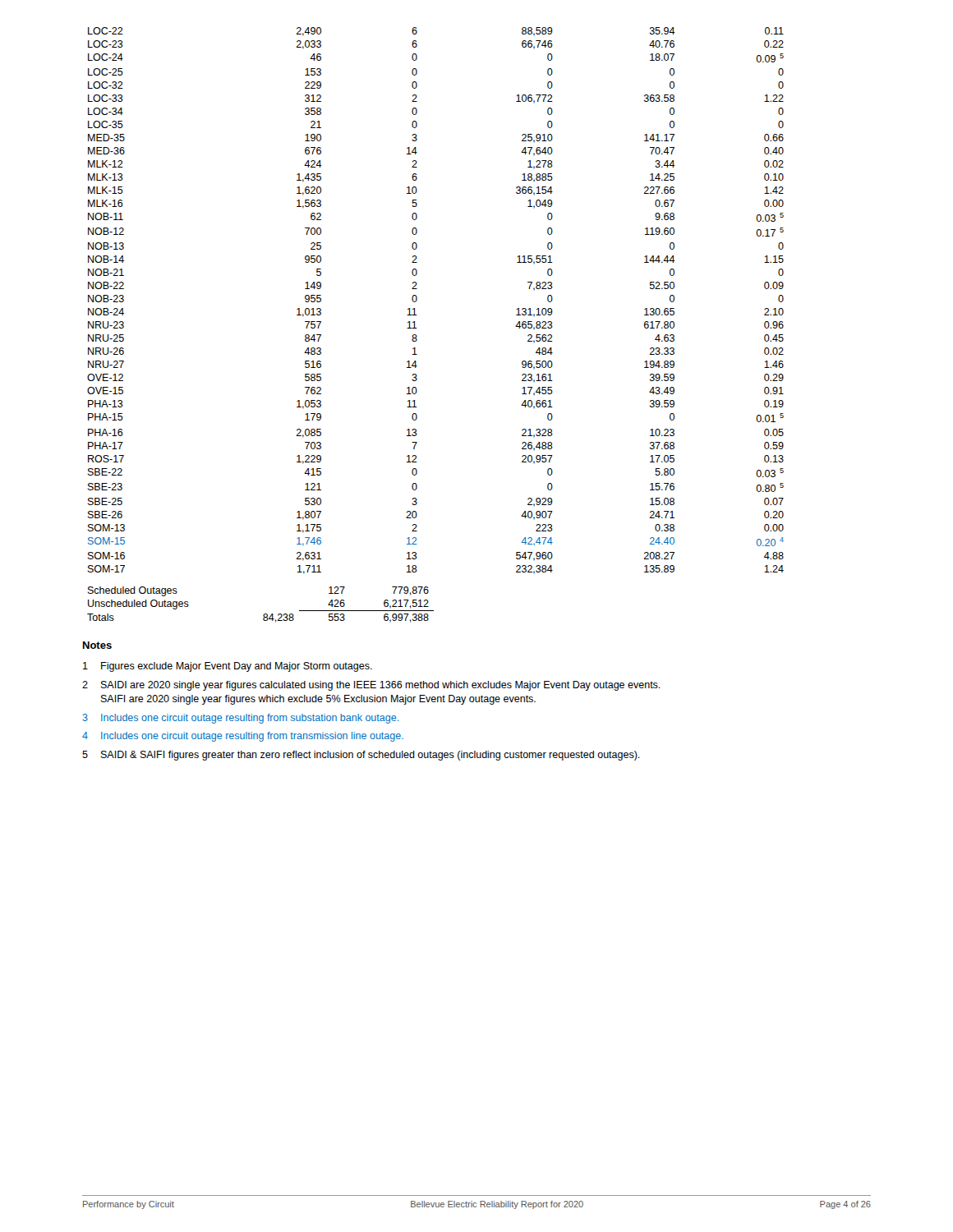The width and height of the screenshot is (953, 1232).
Task: Find the table that mentions "0.17 5"
Action: [435, 300]
